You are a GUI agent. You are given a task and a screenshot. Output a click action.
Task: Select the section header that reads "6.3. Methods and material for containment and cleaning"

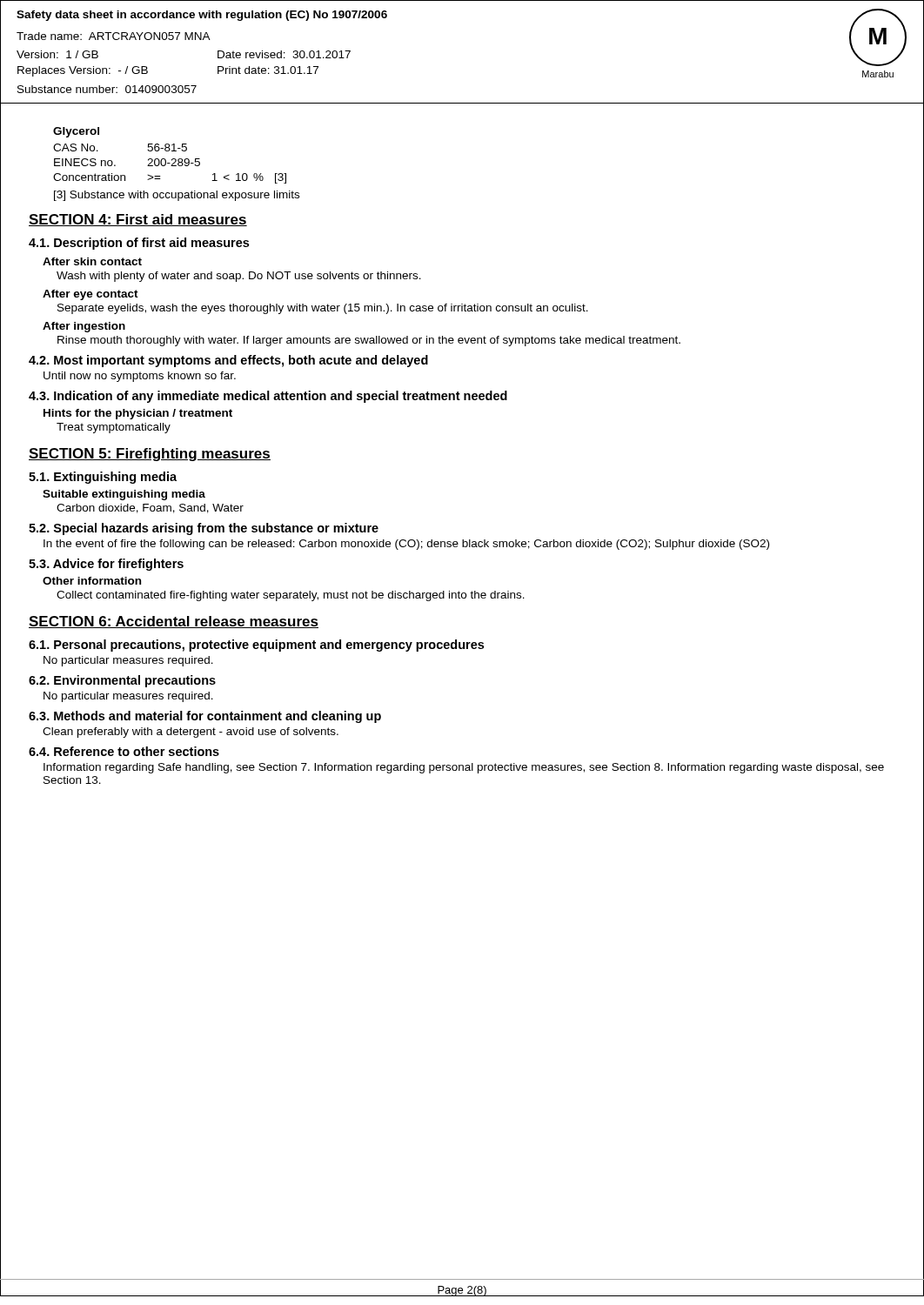205,716
